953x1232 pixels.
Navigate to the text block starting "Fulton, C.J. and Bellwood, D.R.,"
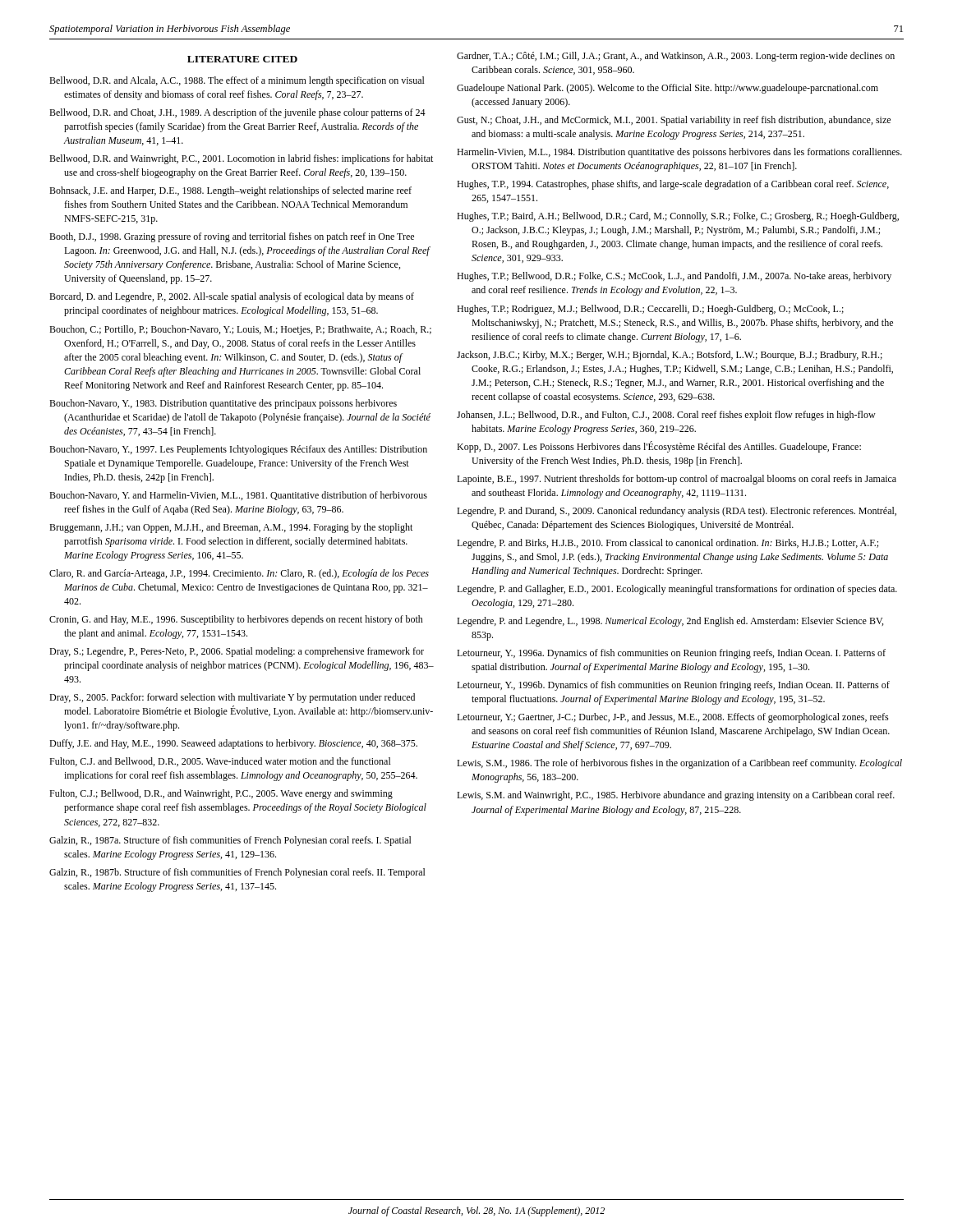point(234,769)
